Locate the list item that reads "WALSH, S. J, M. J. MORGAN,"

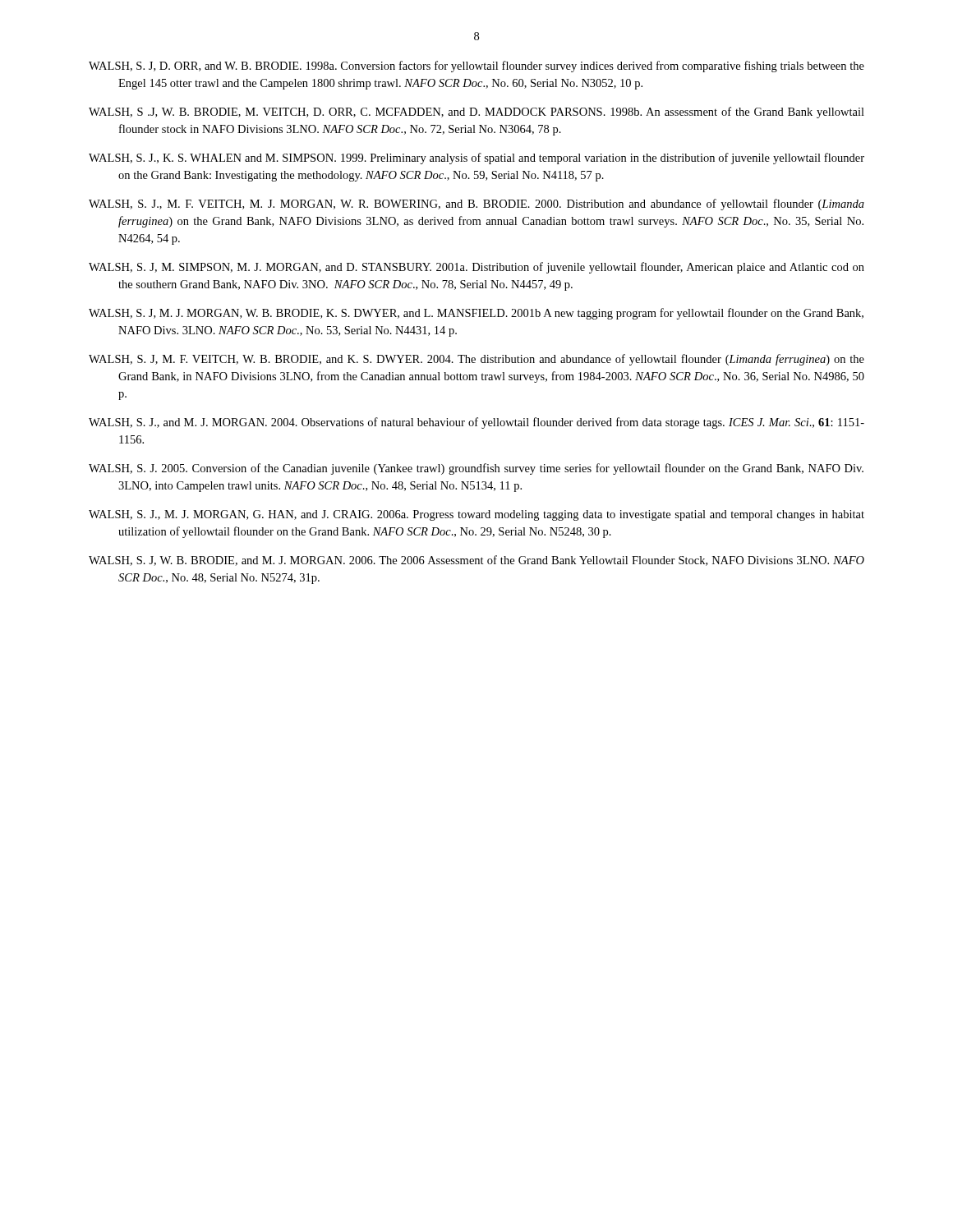476,322
